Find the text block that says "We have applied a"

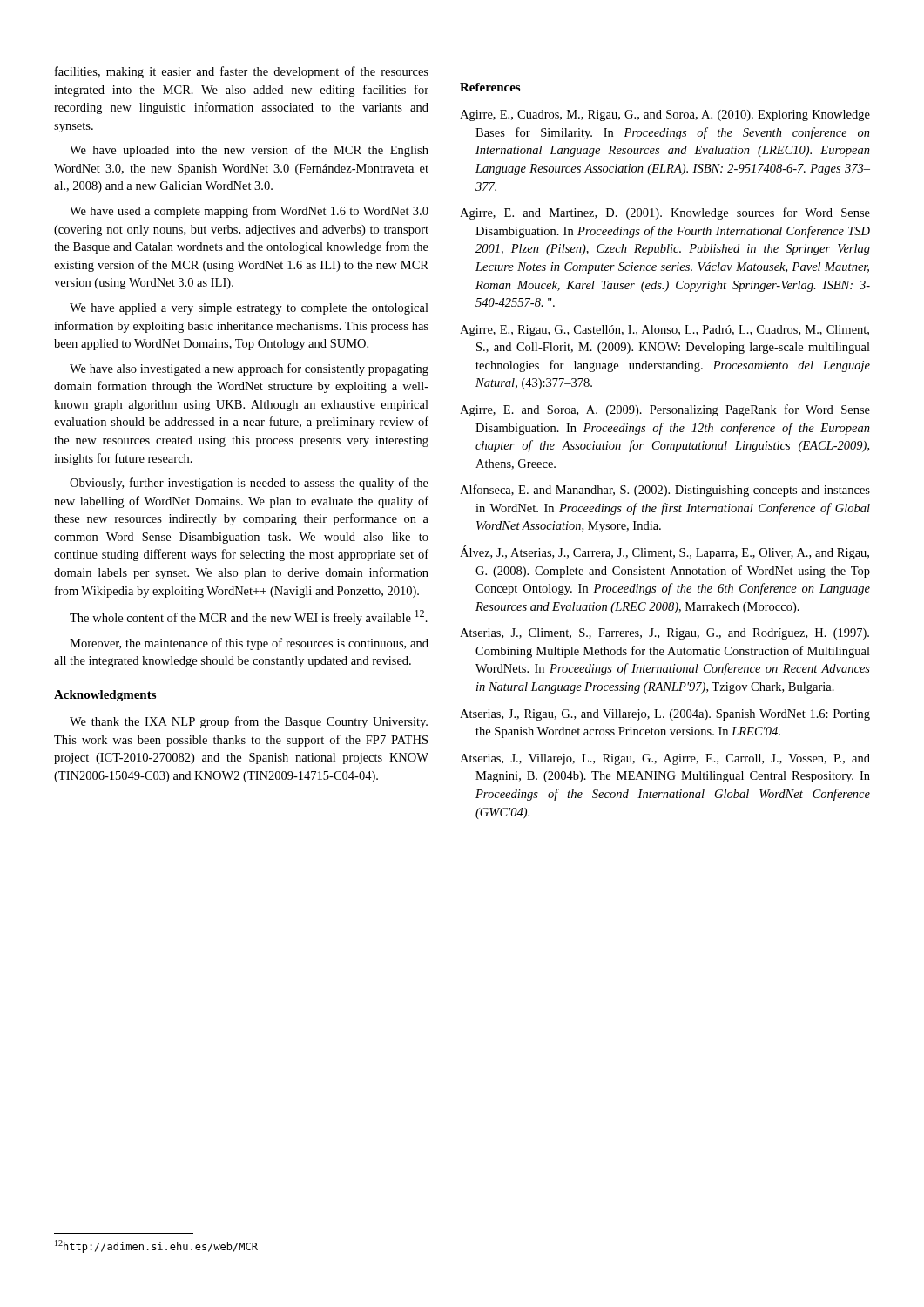coord(241,326)
